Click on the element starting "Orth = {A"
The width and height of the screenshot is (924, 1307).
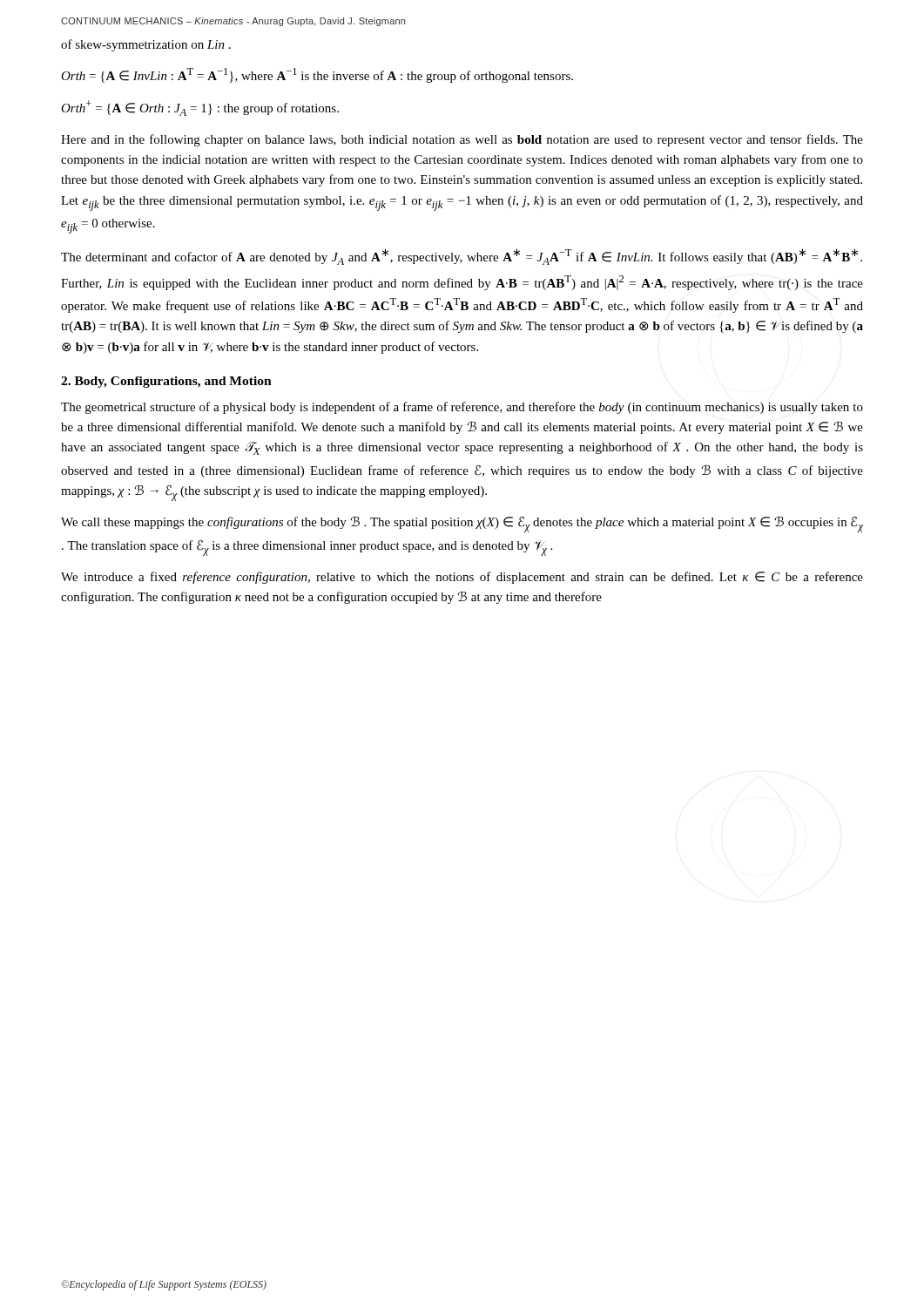[462, 75]
